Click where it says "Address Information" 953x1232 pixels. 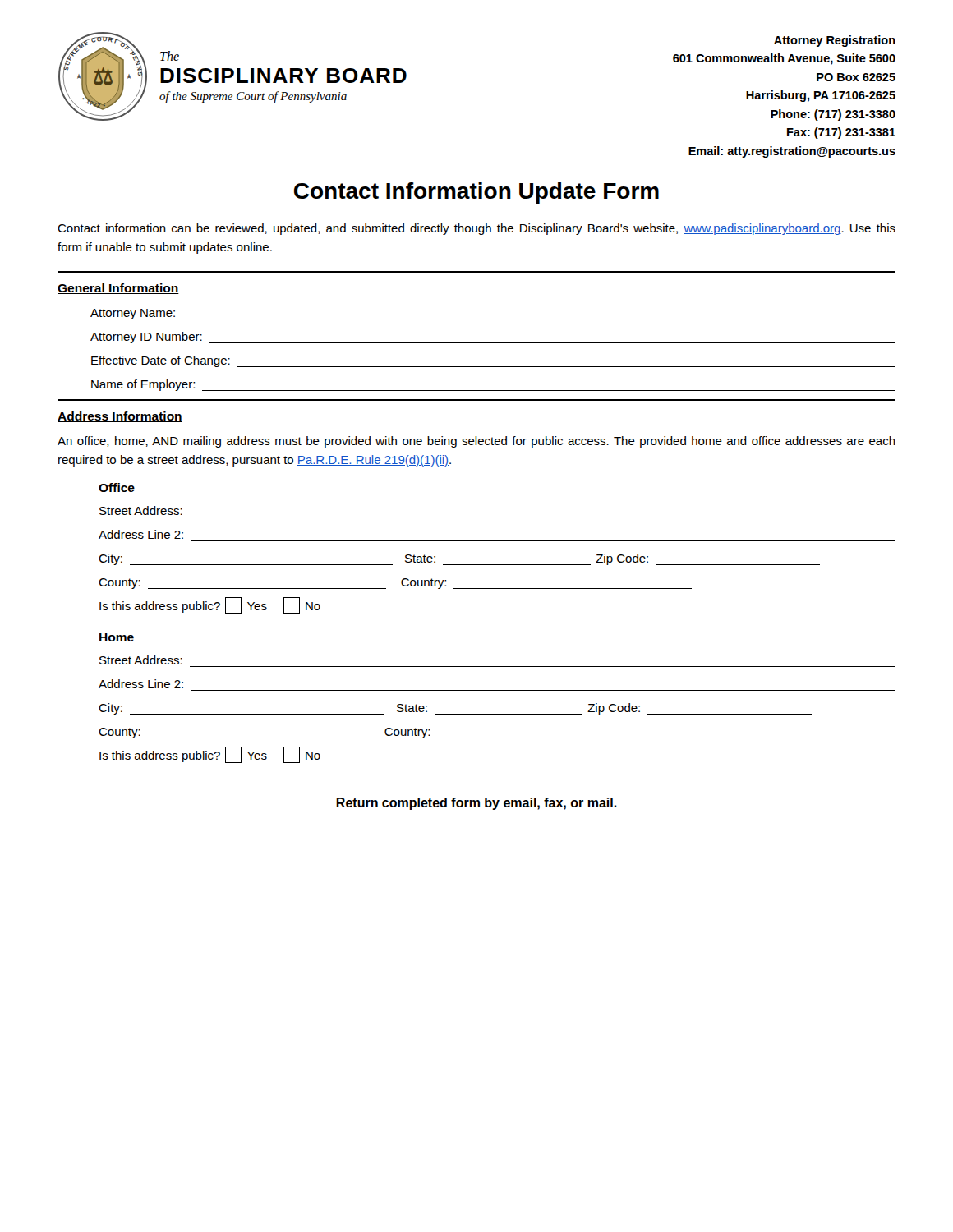coord(120,416)
